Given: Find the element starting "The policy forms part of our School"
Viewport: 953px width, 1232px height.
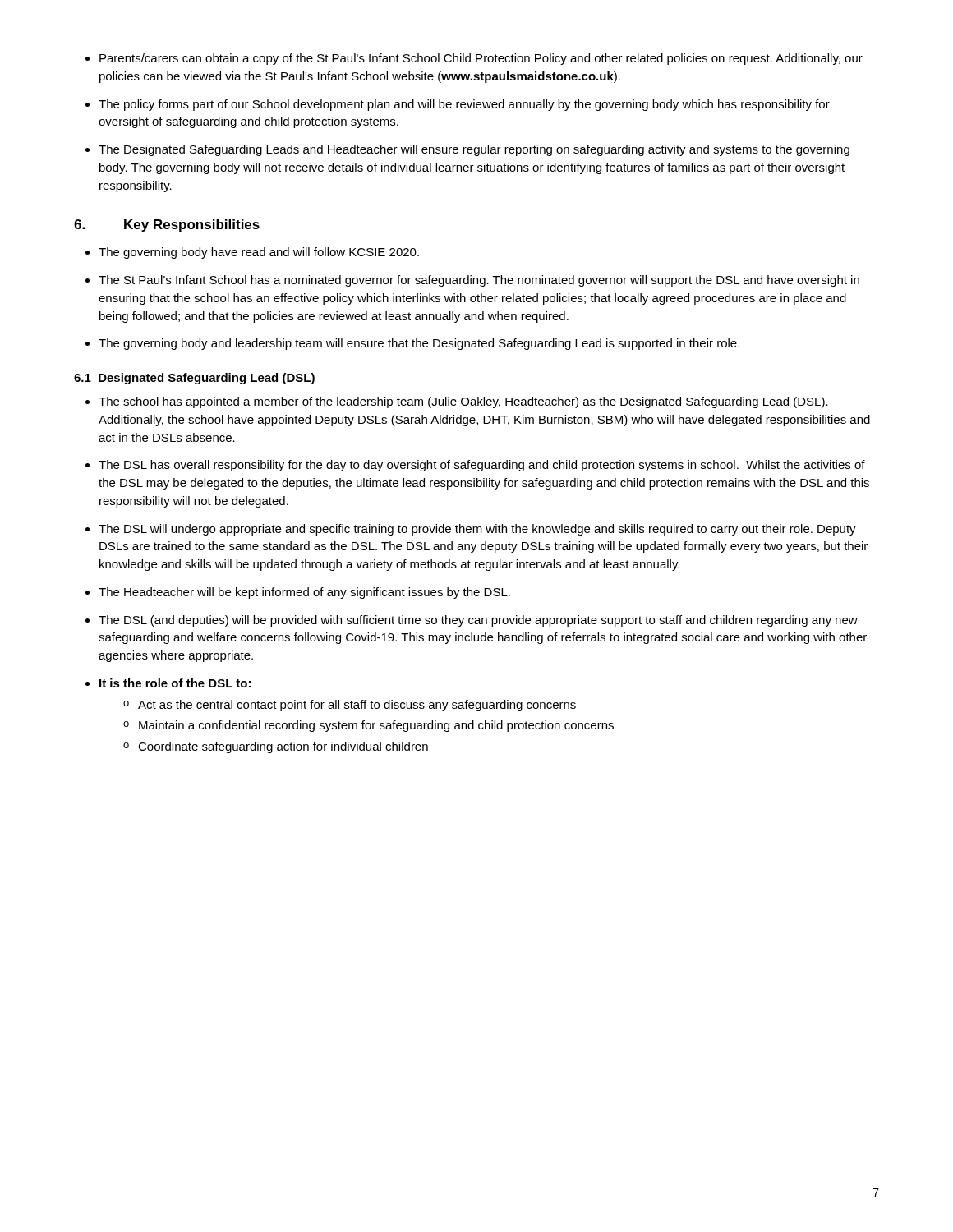Looking at the screenshot, I should [489, 113].
